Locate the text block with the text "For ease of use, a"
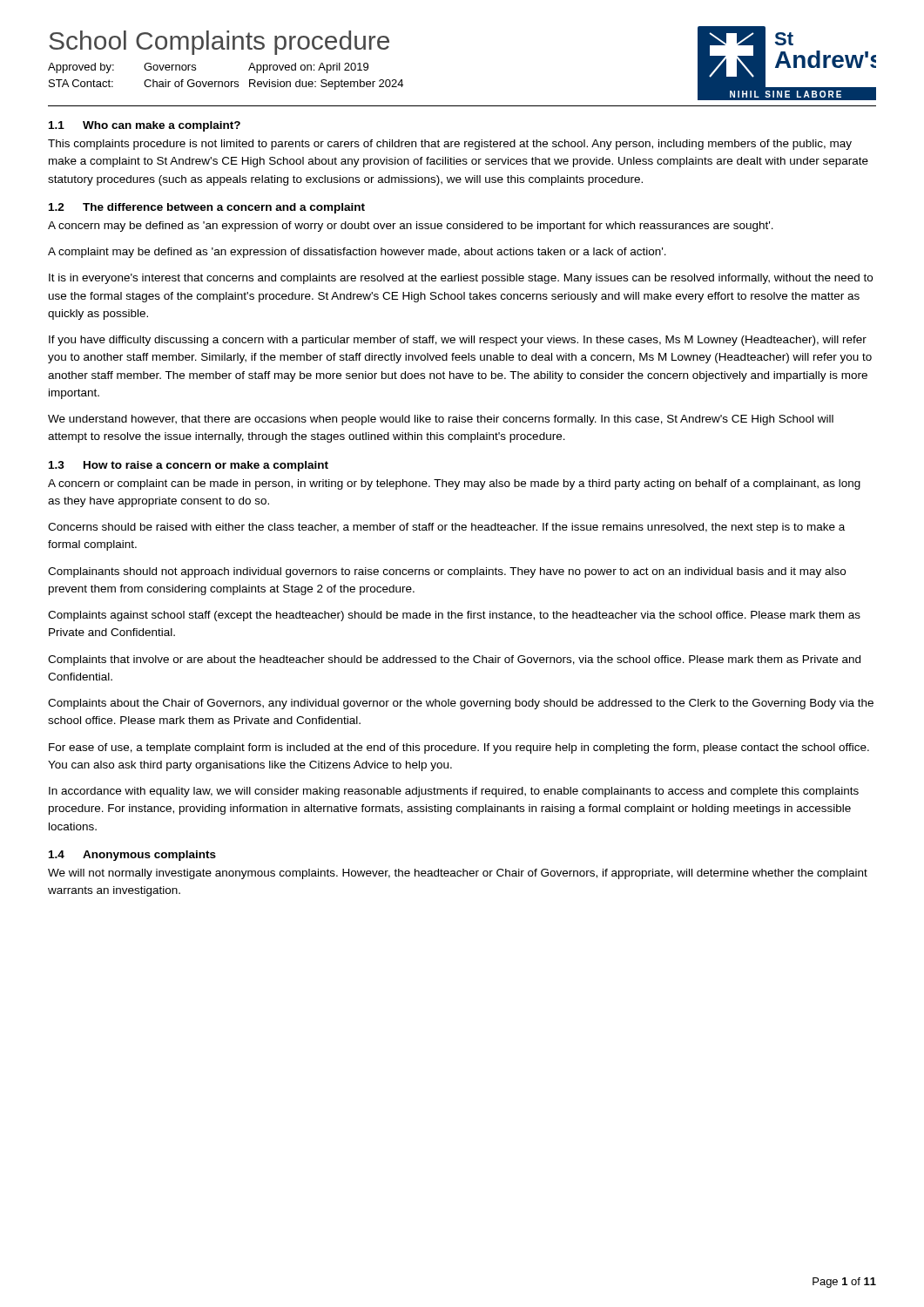Viewport: 924px width, 1307px height. 462,756
